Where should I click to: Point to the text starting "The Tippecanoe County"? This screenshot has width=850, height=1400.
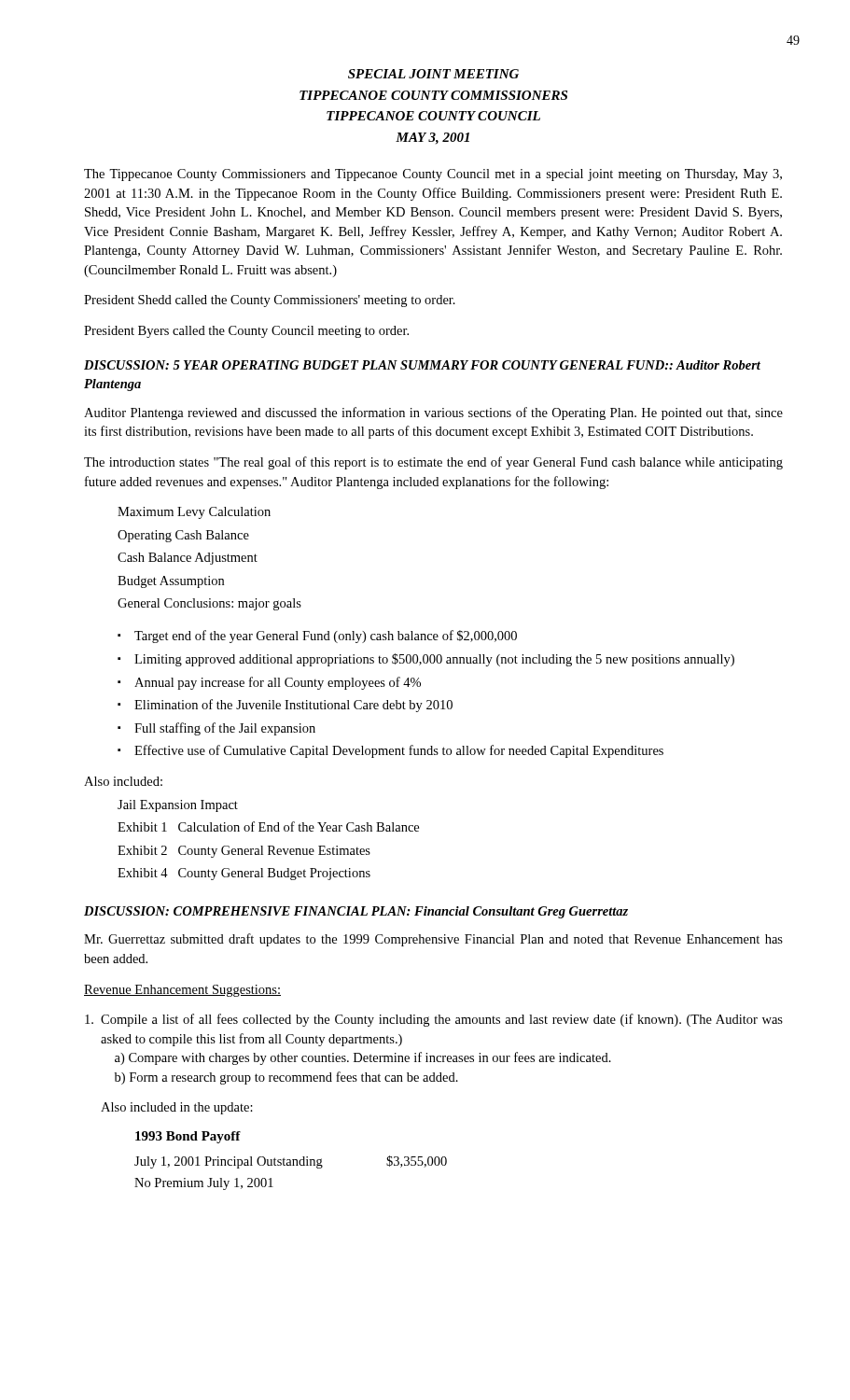point(433,222)
